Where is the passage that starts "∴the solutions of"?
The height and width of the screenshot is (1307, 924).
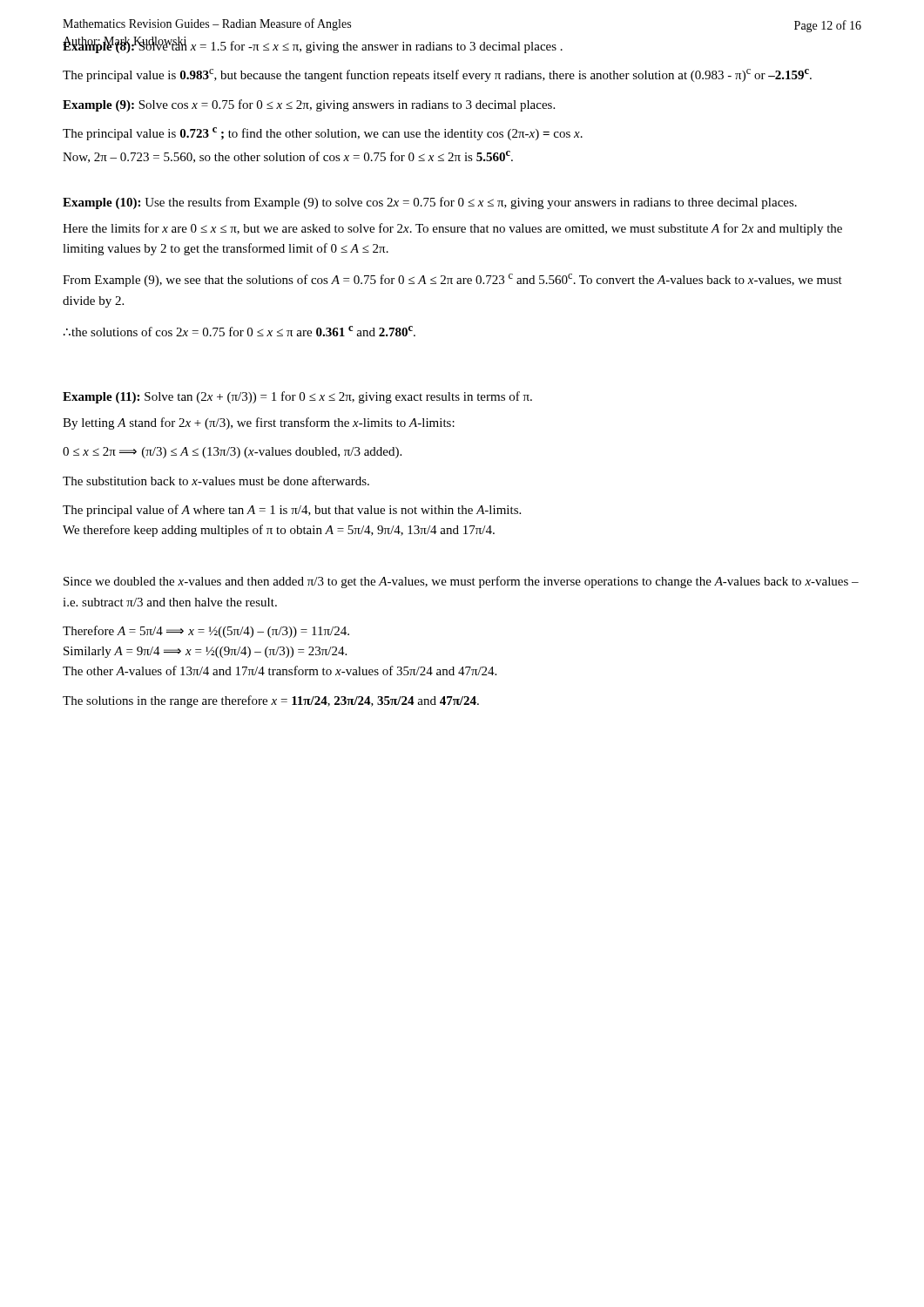coord(239,330)
